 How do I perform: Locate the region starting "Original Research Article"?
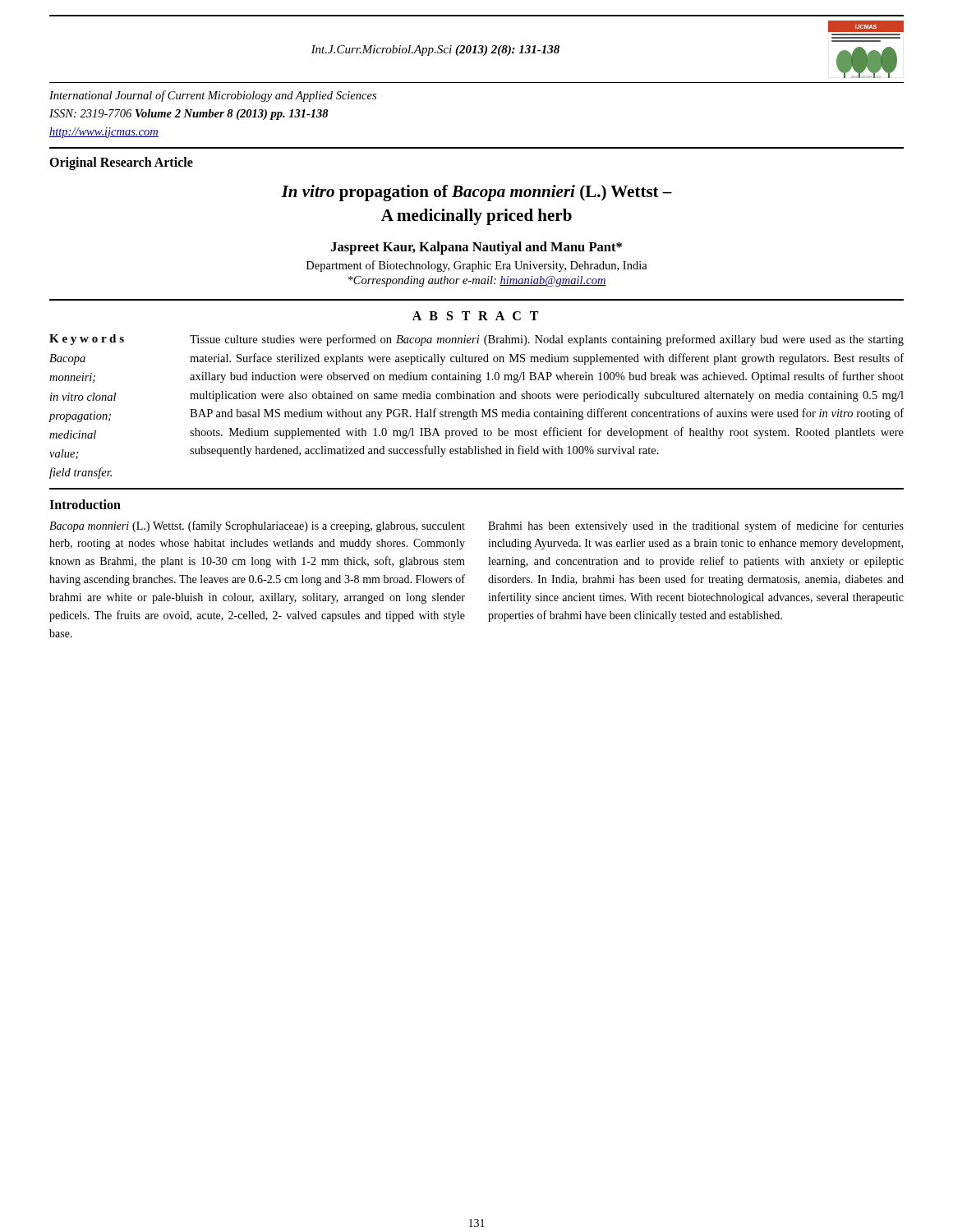click(121, 162)
